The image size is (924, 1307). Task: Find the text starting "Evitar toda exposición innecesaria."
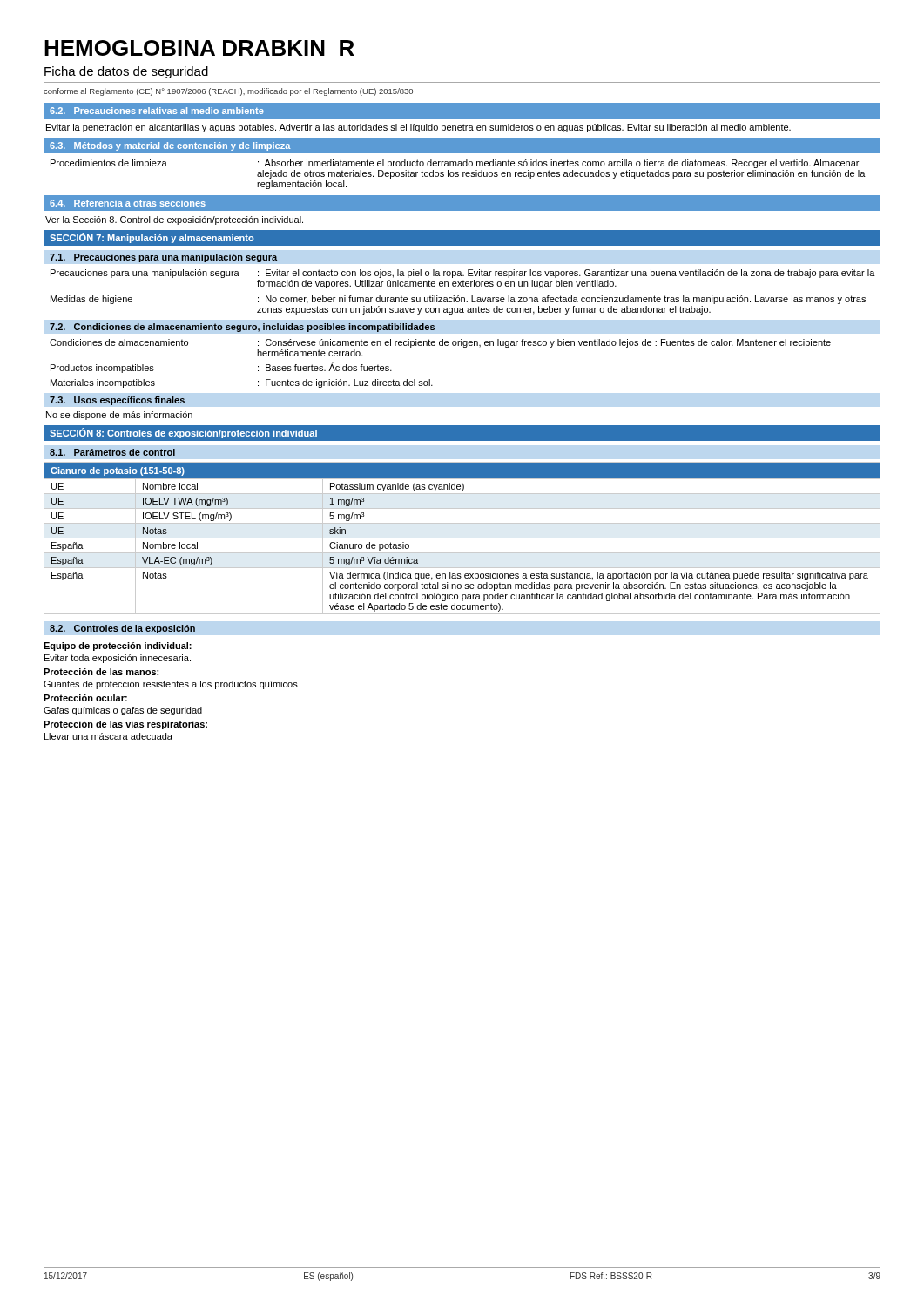[x=118, y=659]
